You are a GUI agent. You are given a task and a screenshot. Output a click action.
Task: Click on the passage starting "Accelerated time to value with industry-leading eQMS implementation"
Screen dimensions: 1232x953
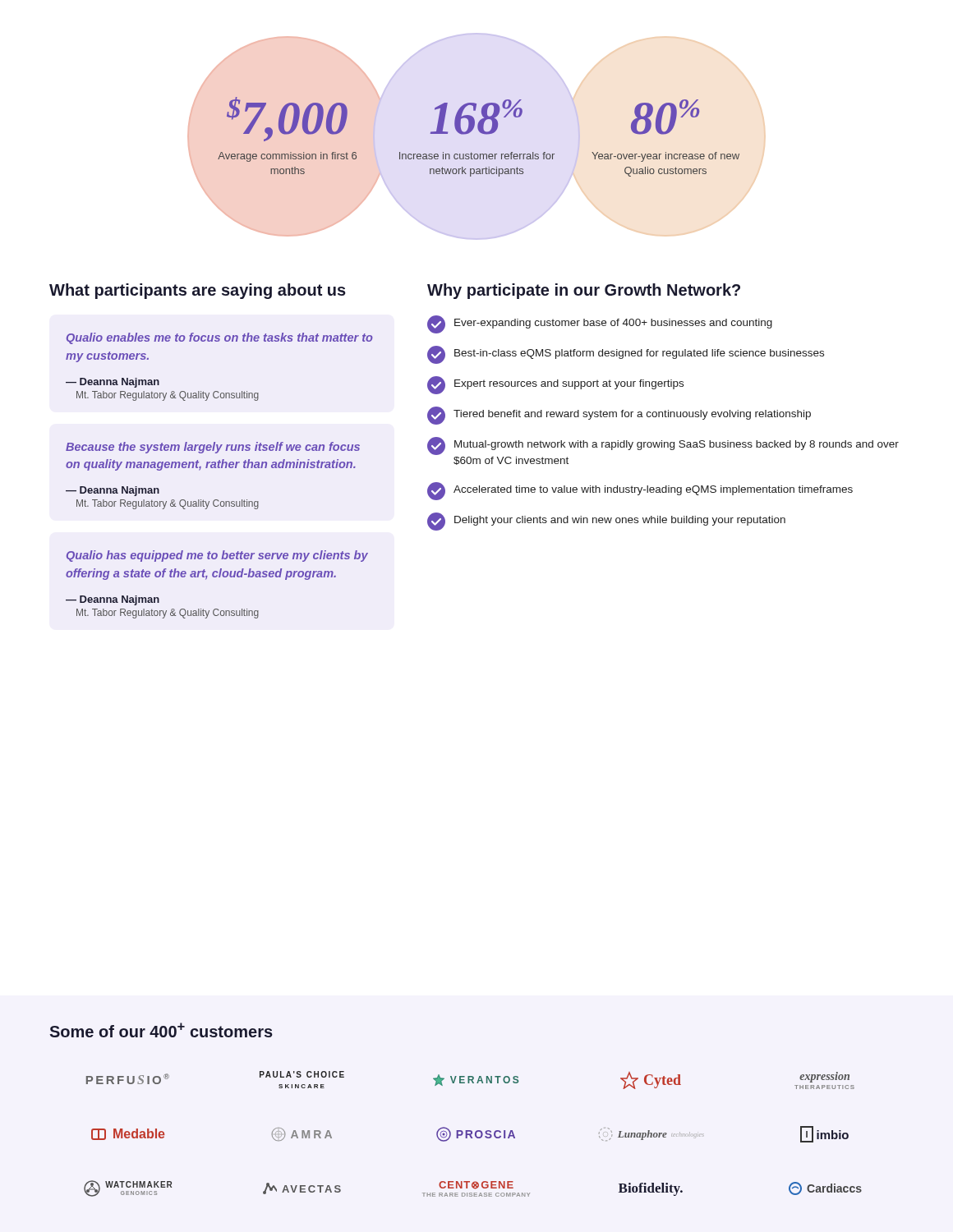[640, 490]
